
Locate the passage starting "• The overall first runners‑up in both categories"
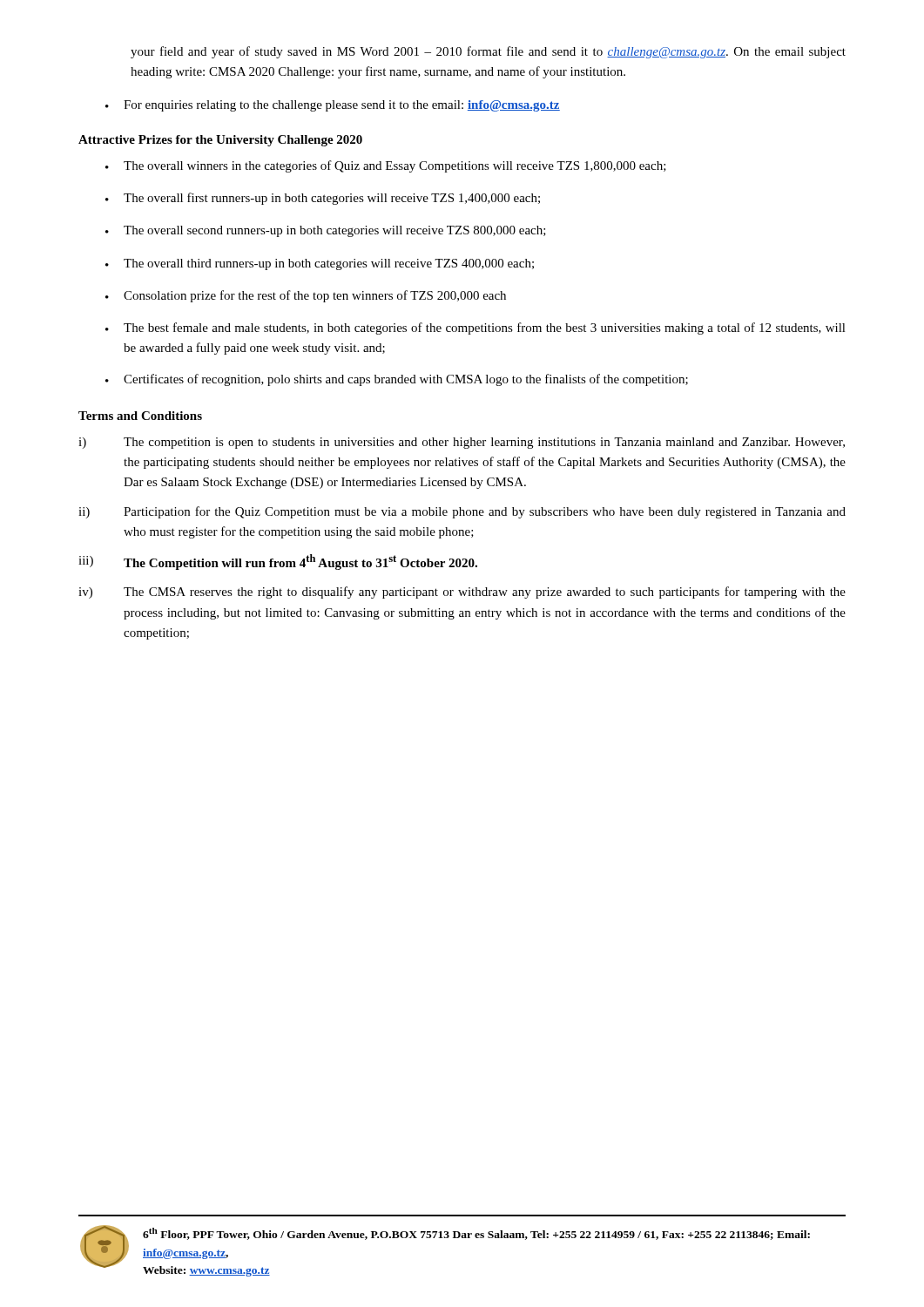475,199
